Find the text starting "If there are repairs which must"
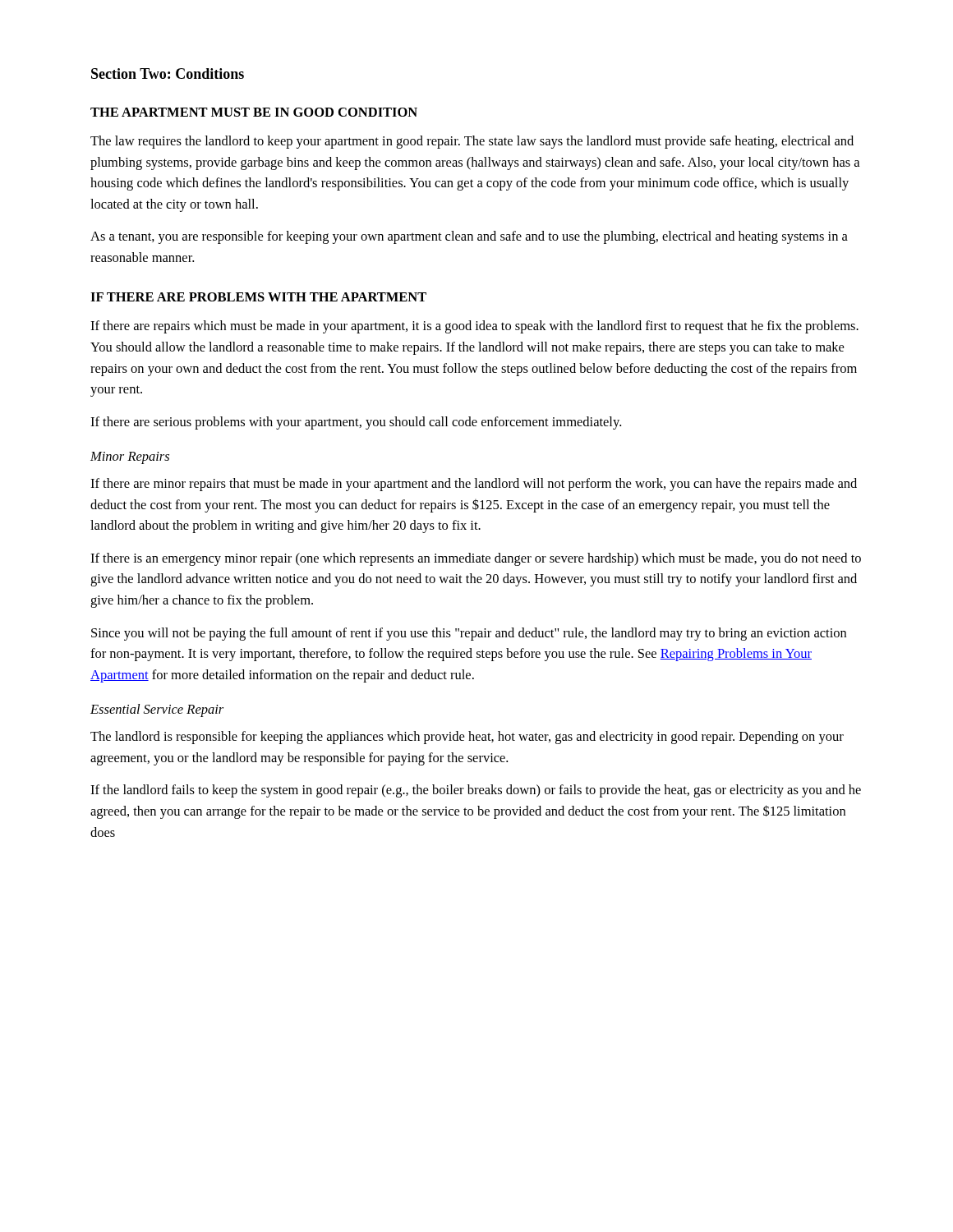Screen dimensions: 1232x953 point(475,357)
